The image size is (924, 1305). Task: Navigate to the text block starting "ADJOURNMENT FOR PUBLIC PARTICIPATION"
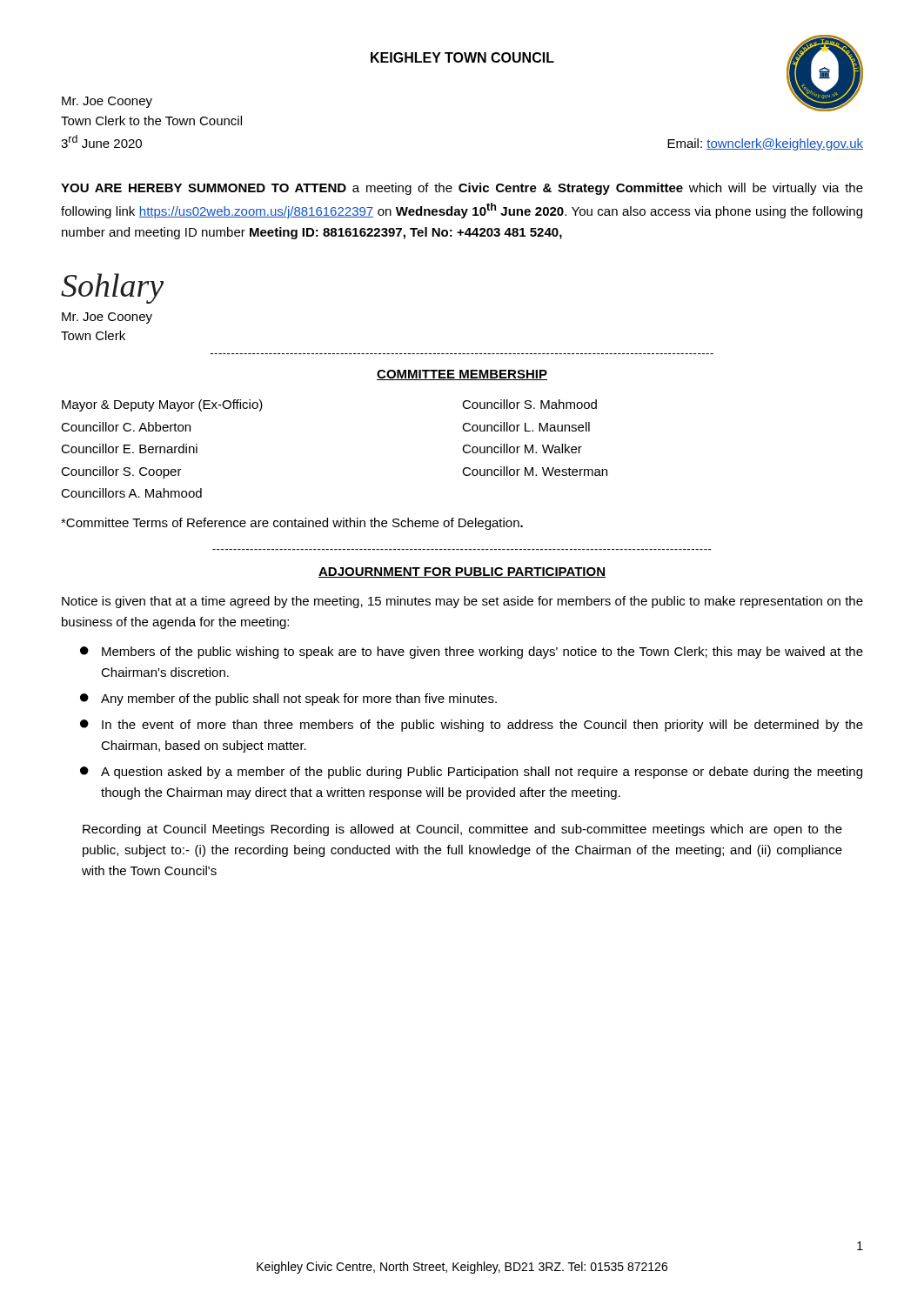coord(462,572)
